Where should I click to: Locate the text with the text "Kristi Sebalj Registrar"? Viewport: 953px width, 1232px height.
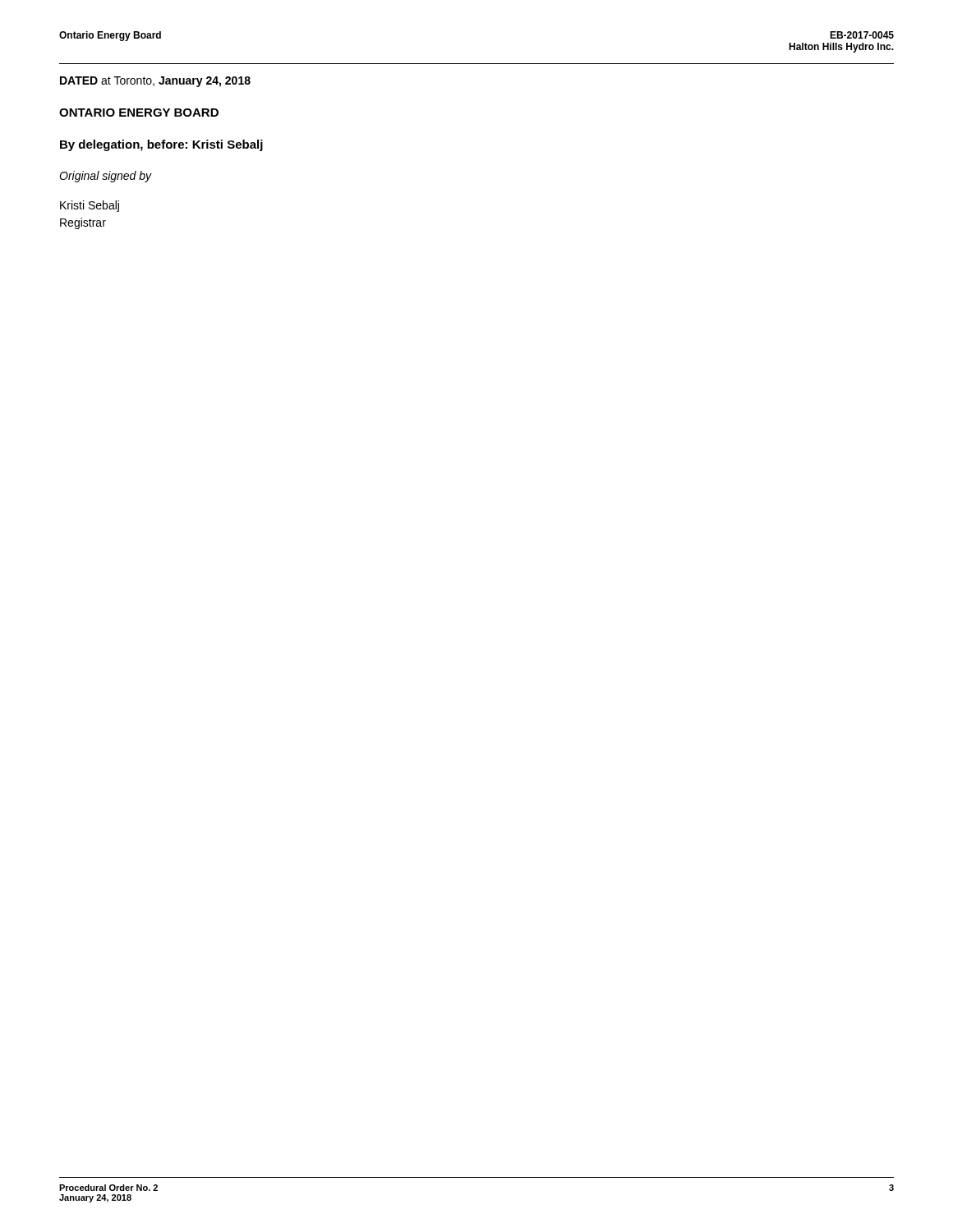pos(90,214)
